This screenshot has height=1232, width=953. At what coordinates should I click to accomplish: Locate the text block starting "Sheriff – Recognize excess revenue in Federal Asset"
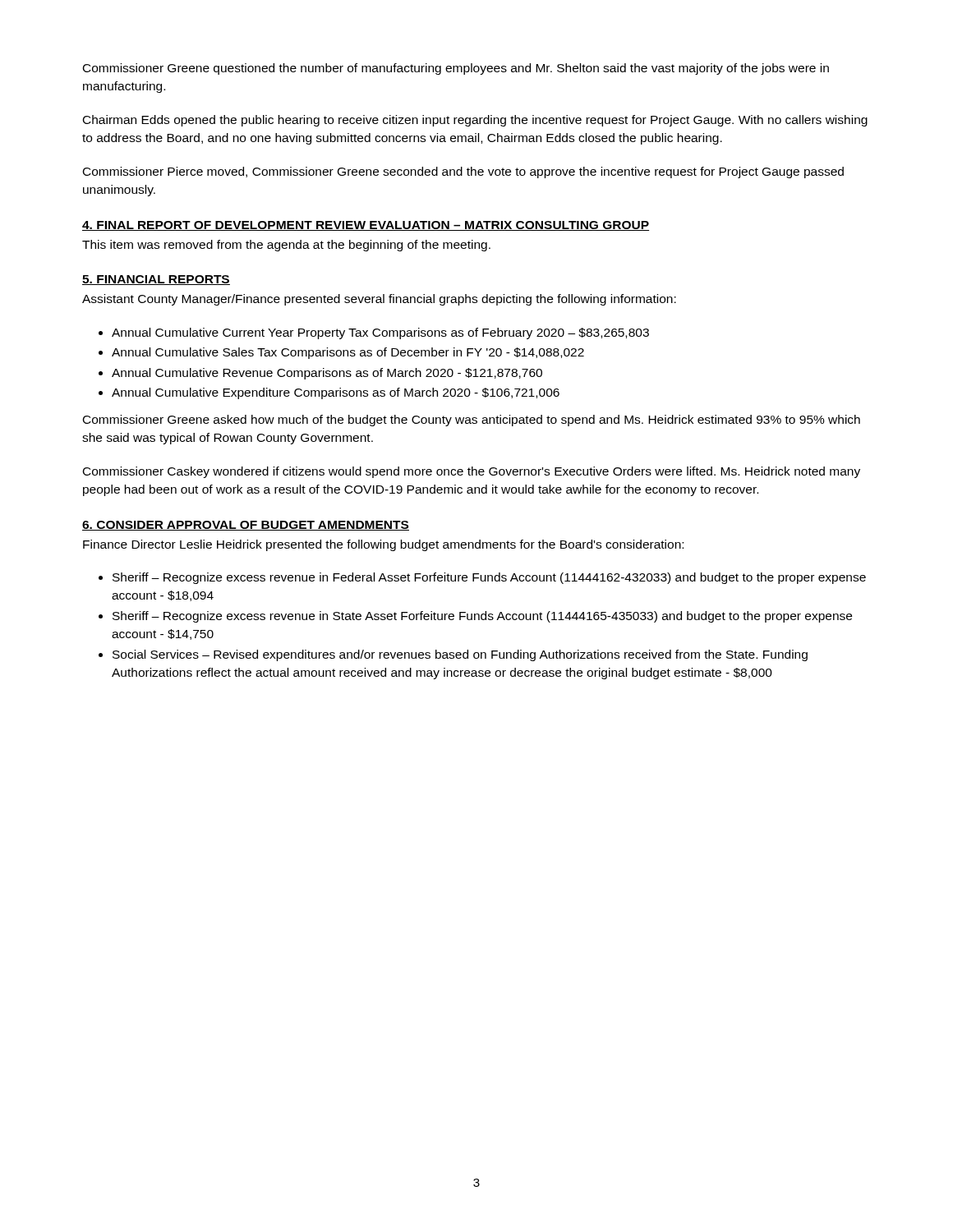tap(476, 587)
